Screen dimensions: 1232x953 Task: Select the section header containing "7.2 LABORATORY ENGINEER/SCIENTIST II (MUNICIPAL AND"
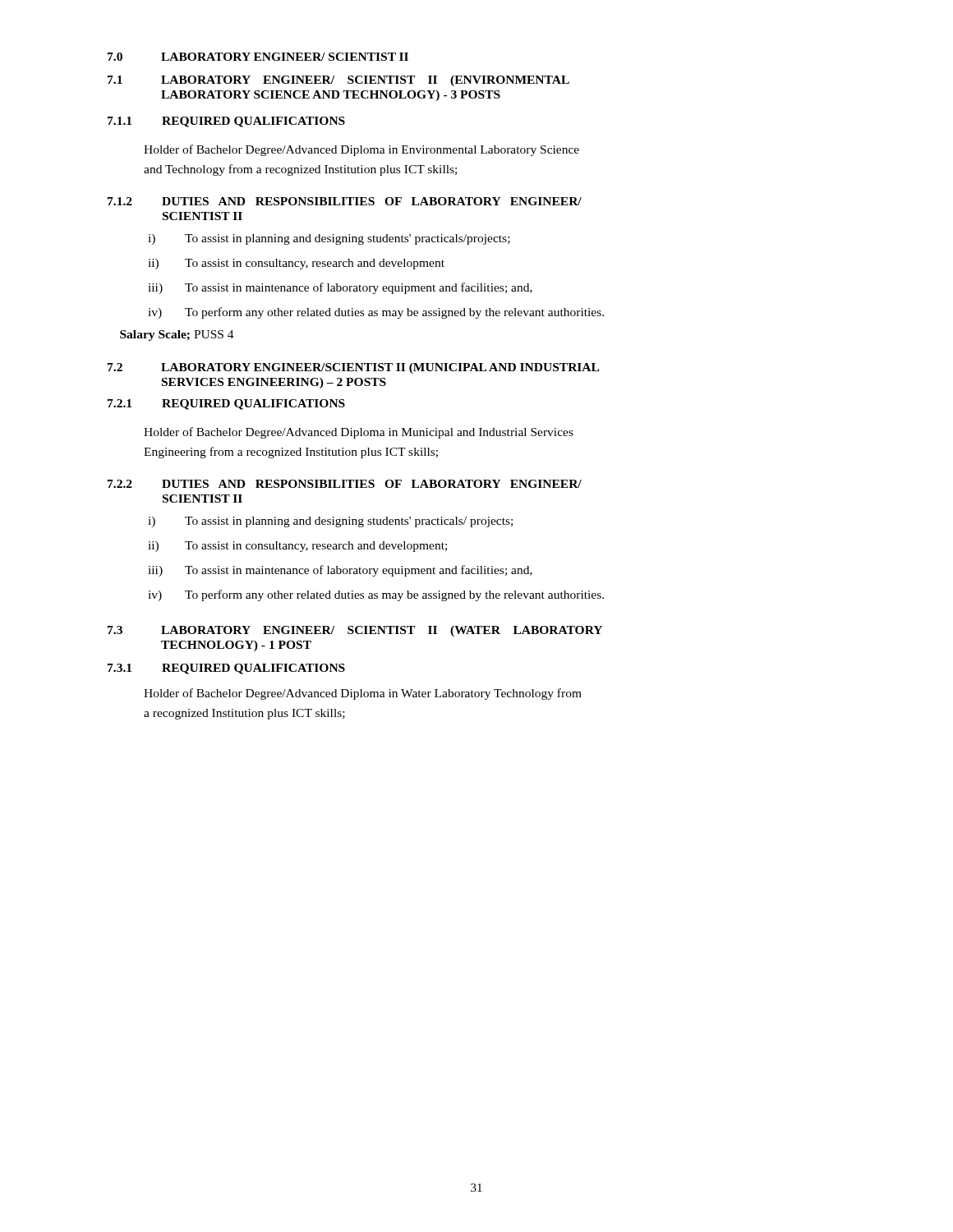coord(353,375)
